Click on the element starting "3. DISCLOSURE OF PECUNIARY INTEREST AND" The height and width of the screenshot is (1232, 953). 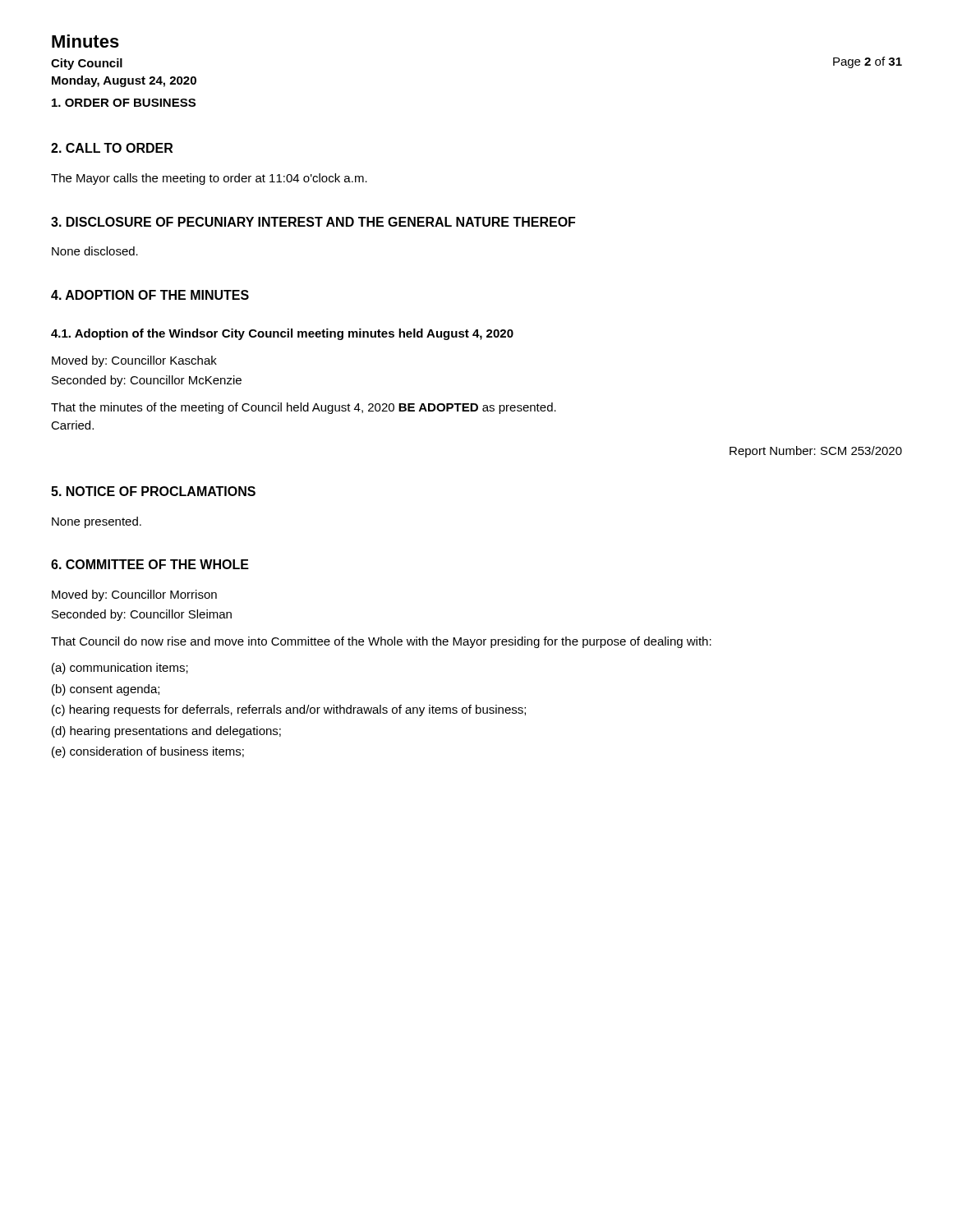[x=476, y=223]
